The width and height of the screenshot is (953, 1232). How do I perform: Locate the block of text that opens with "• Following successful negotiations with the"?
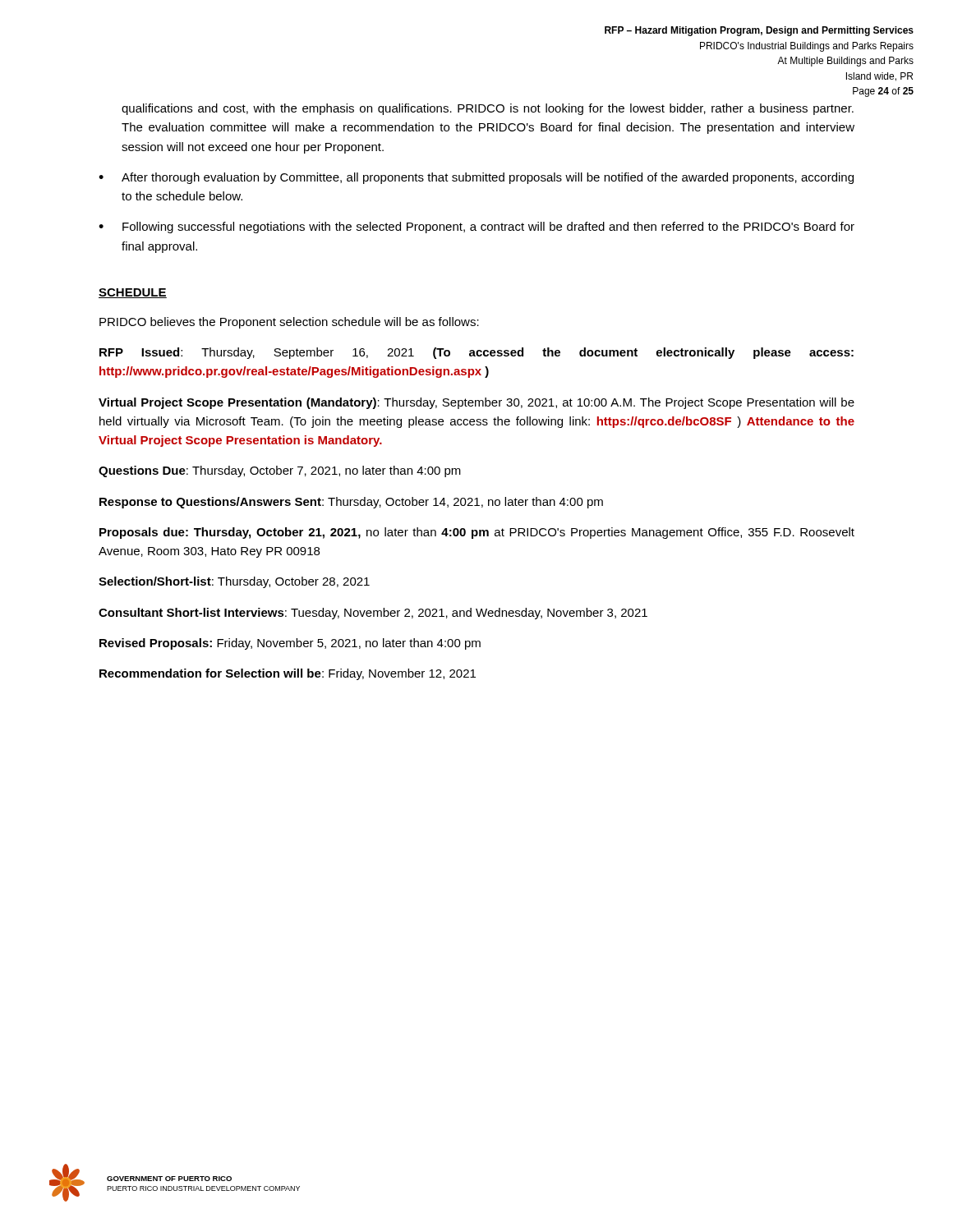476,236
